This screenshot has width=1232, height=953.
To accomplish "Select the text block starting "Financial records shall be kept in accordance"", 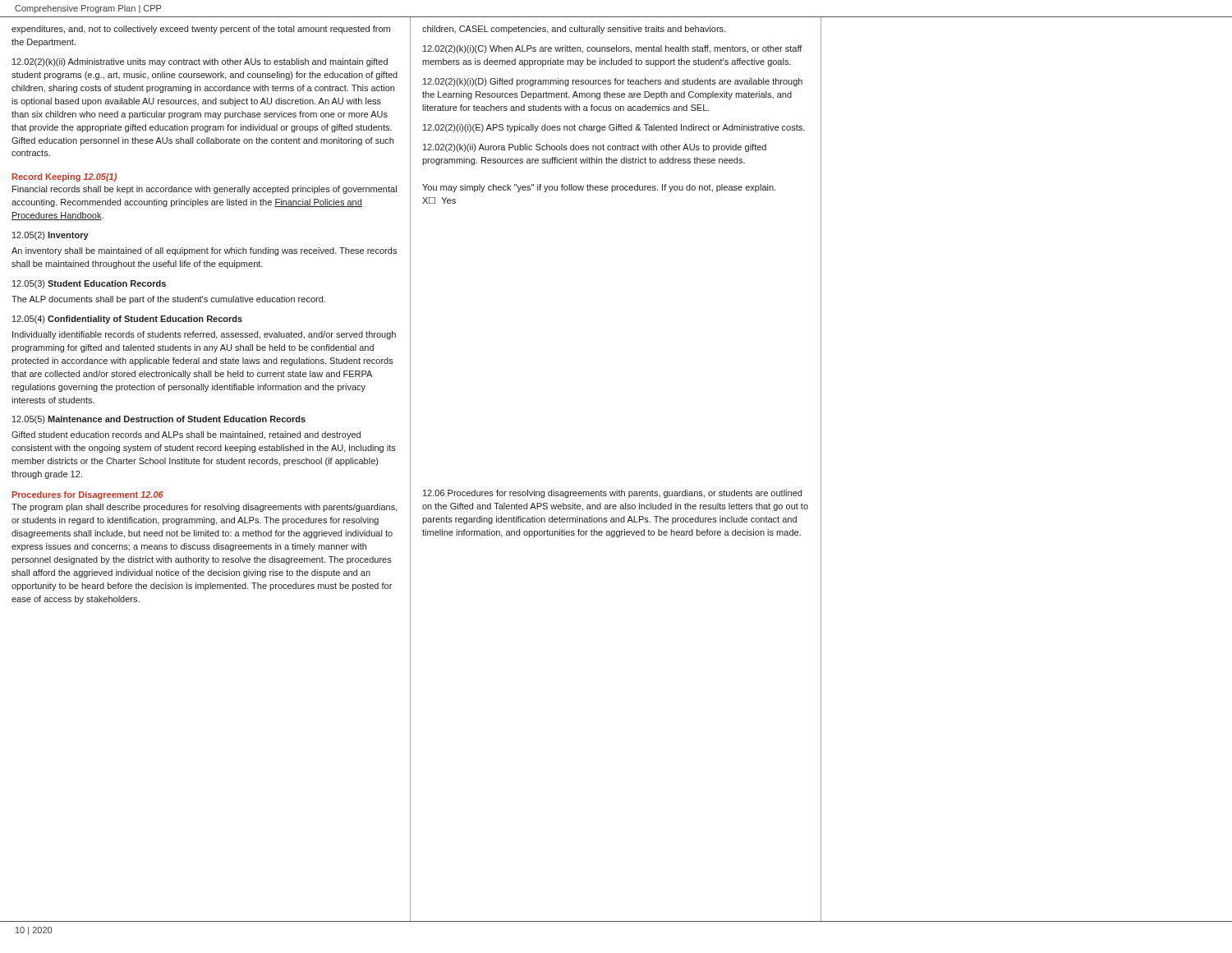I will 204,202.
